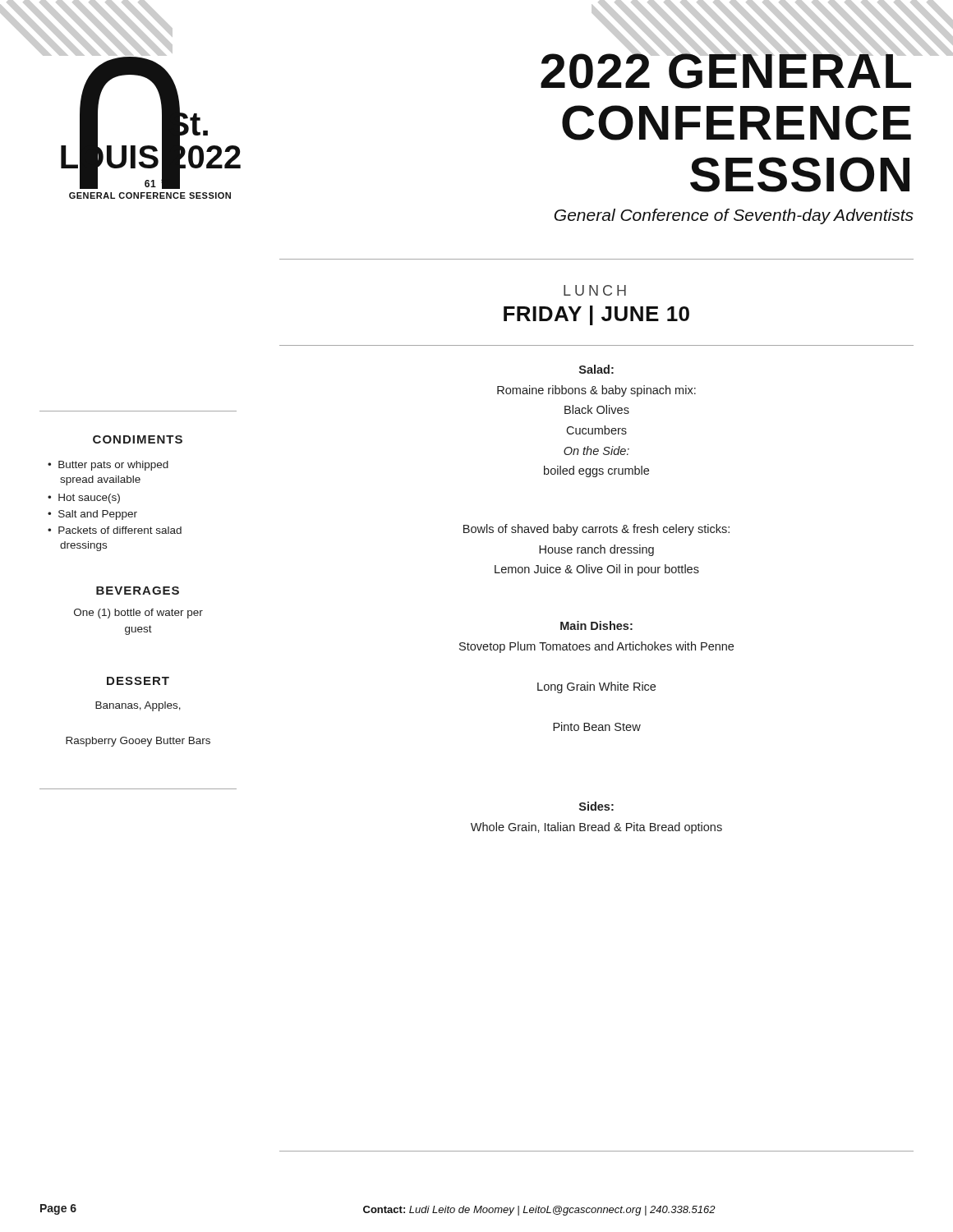
Task: Select the text block starting "LUNCH FRIDAY | JUNE 10"
Action: click(x=596, y=305)
